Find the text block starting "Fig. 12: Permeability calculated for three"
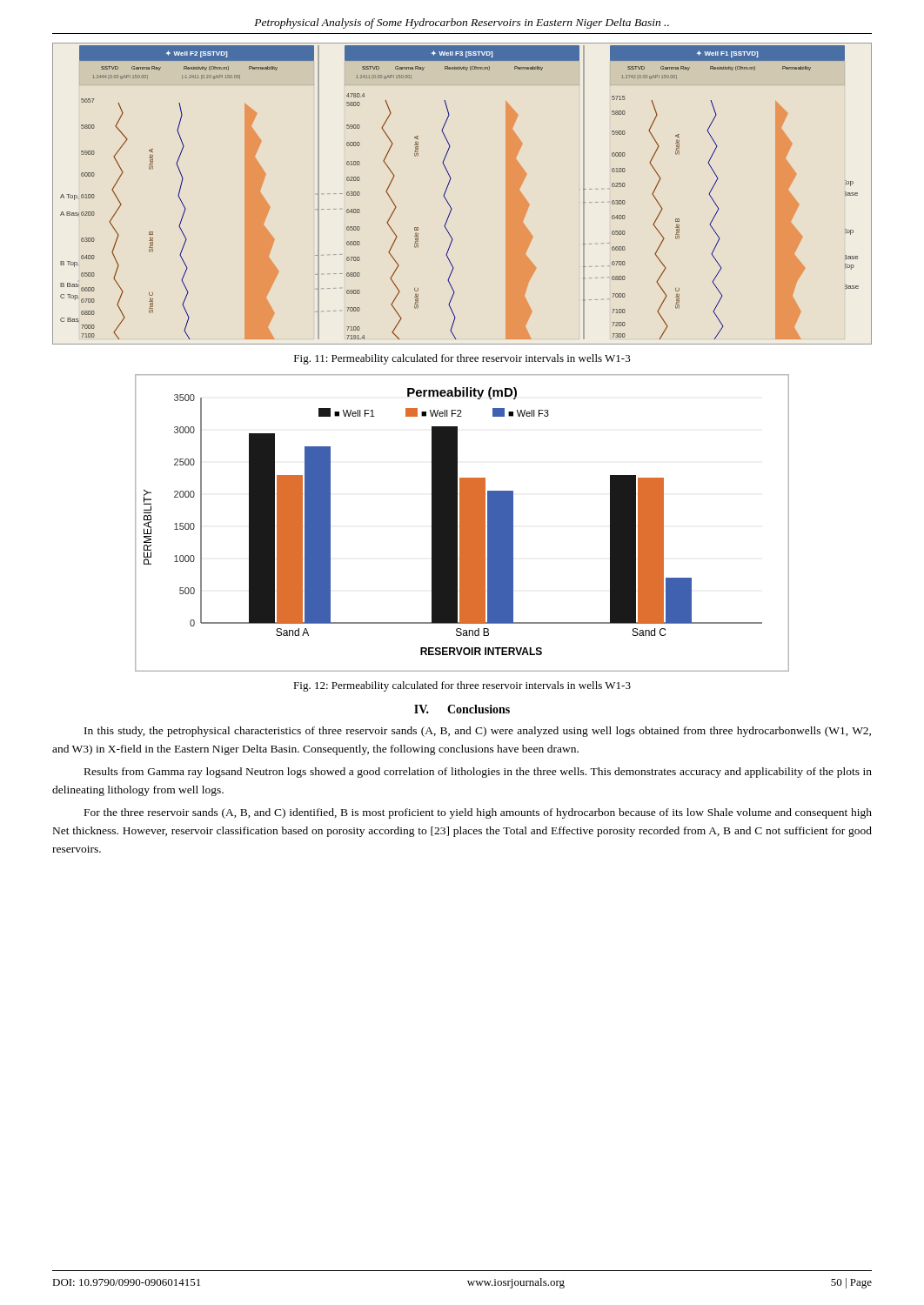Image resolution: width=924 pixels, height=1305 pixels. (462, 685)
